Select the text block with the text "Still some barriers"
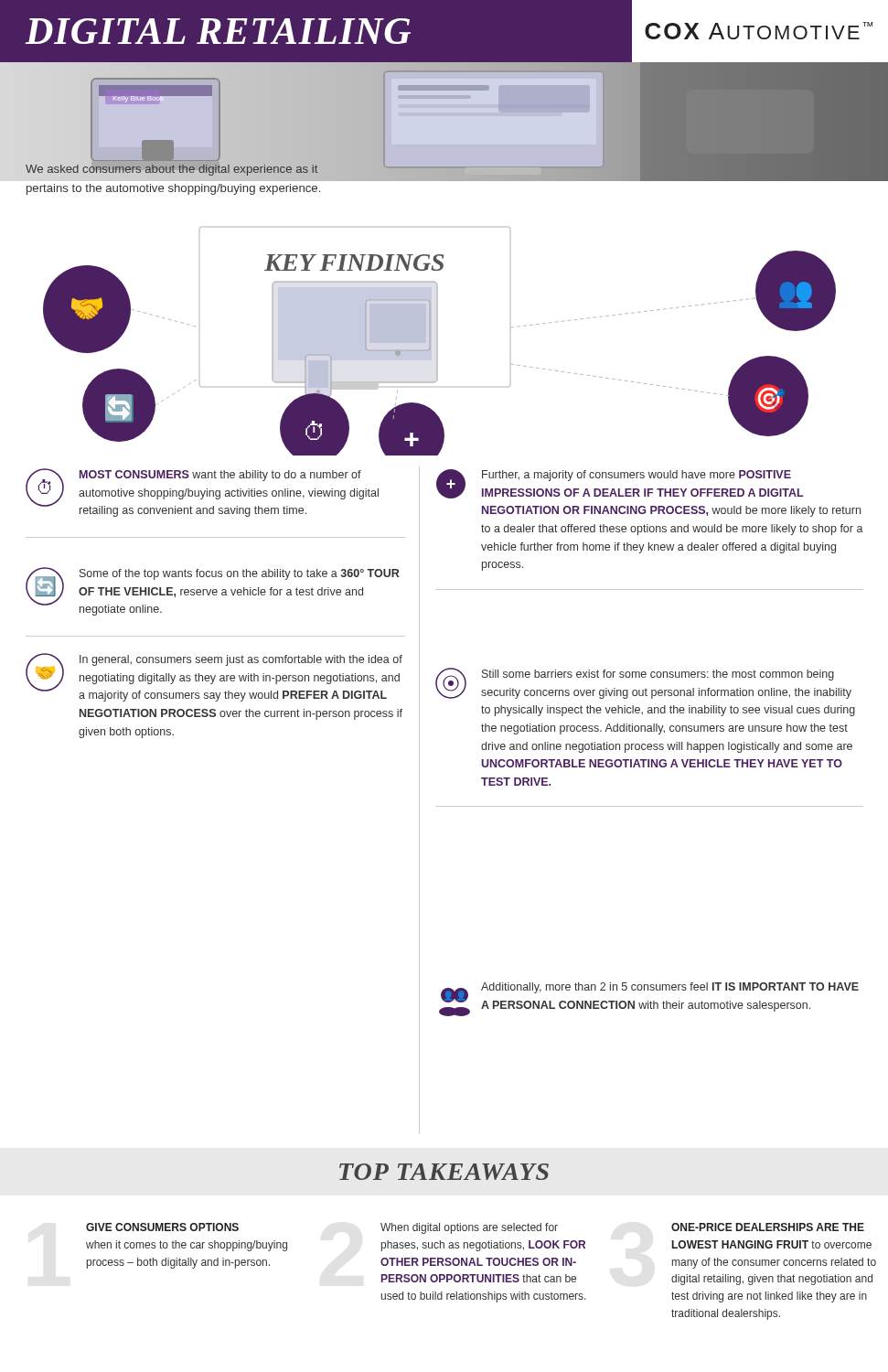The image size is (888, 1372). 649,729
